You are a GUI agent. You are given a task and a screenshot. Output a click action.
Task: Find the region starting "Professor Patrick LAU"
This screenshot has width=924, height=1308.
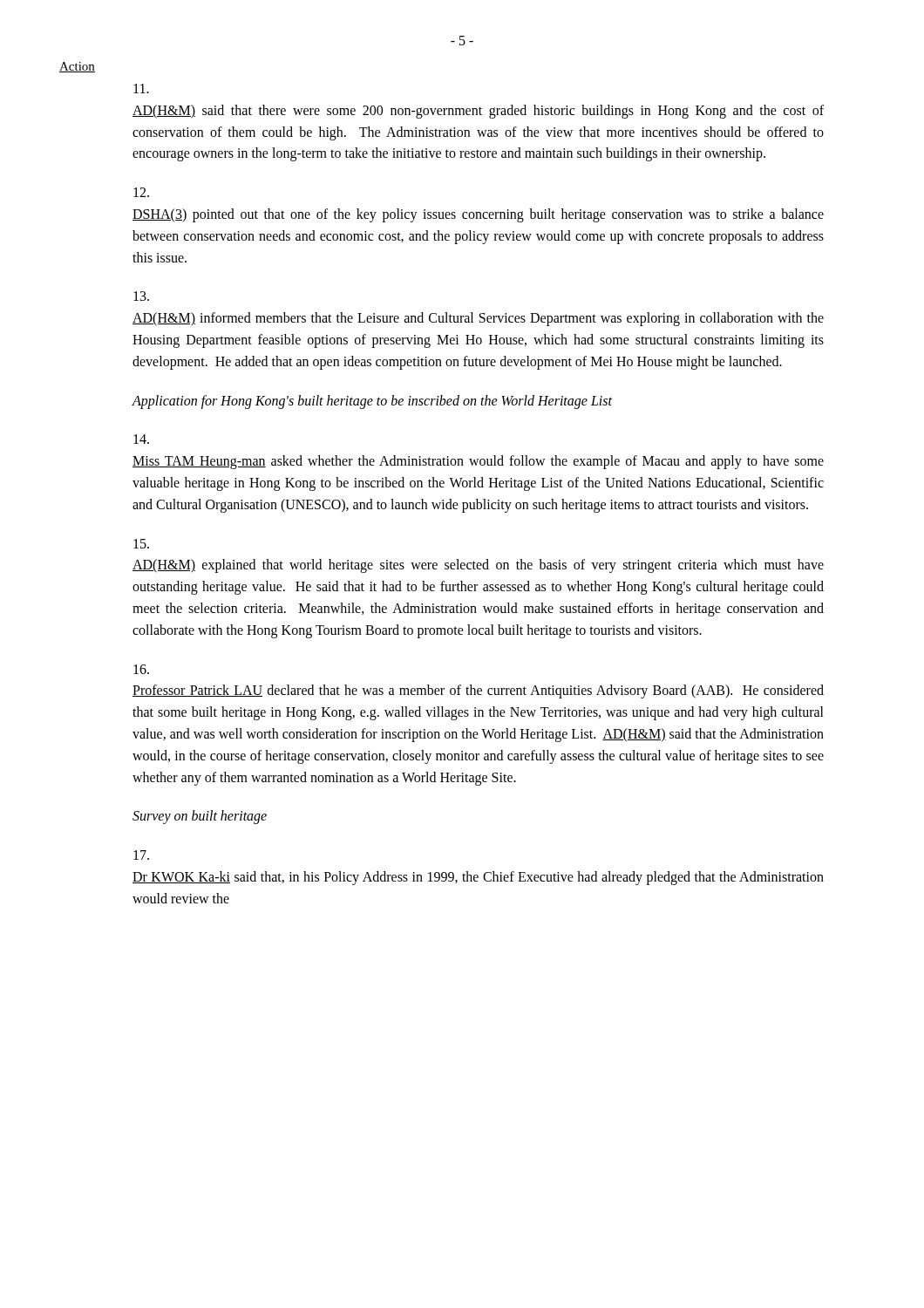click(x=478, y=724)
